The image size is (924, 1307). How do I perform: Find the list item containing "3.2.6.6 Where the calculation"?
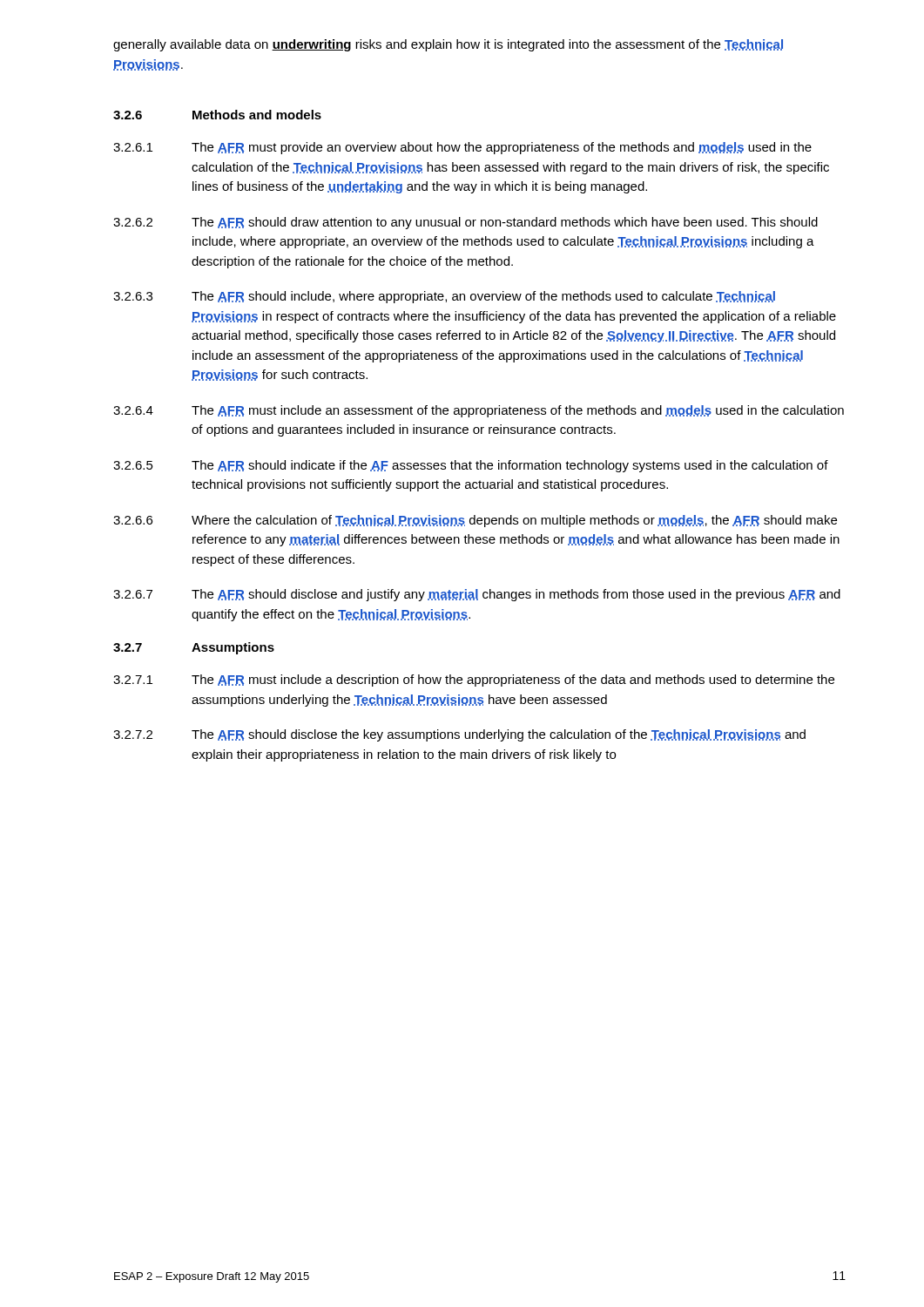[x=479, y=540]
